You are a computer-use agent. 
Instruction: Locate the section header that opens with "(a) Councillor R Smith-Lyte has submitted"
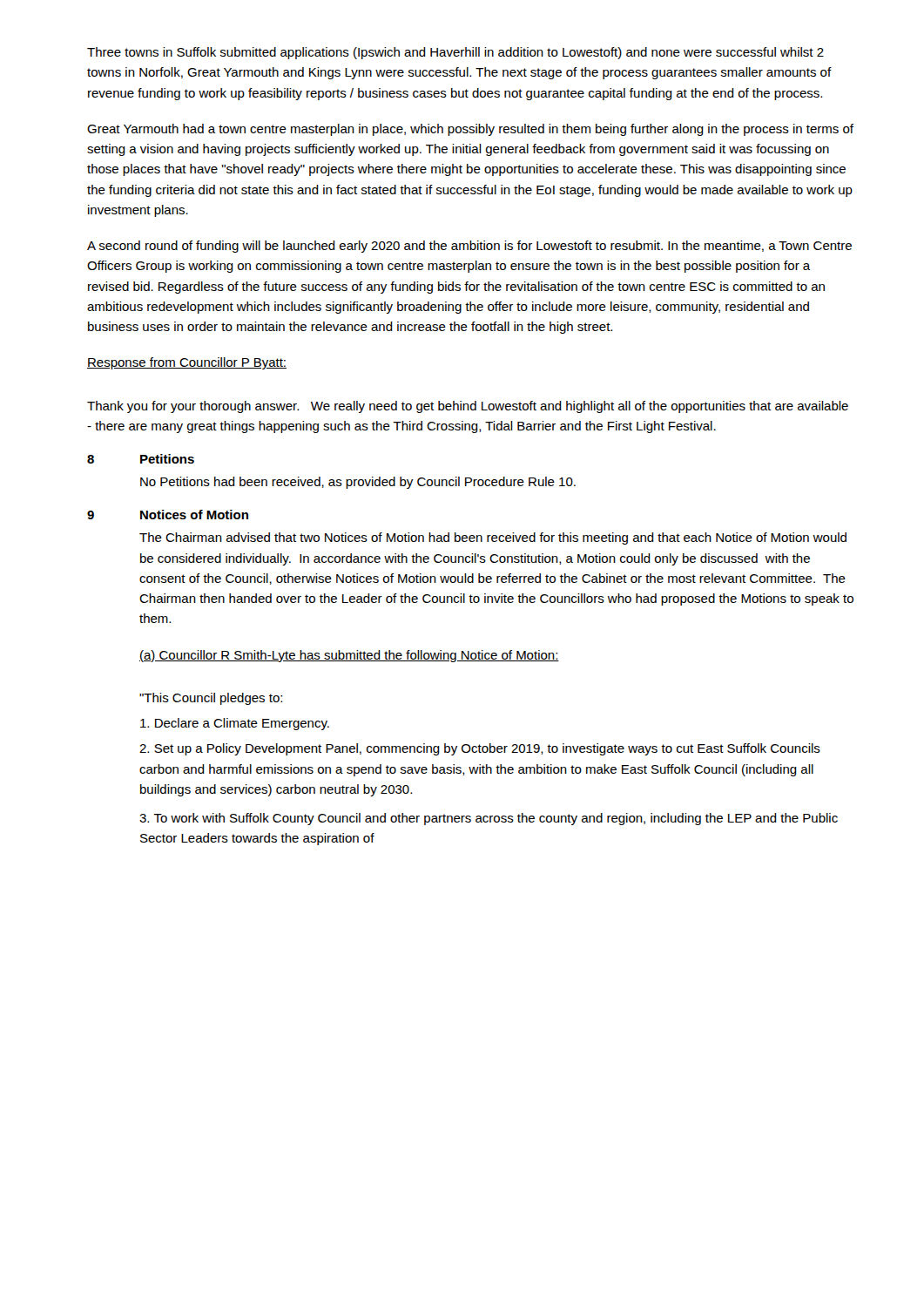(349, 654)
